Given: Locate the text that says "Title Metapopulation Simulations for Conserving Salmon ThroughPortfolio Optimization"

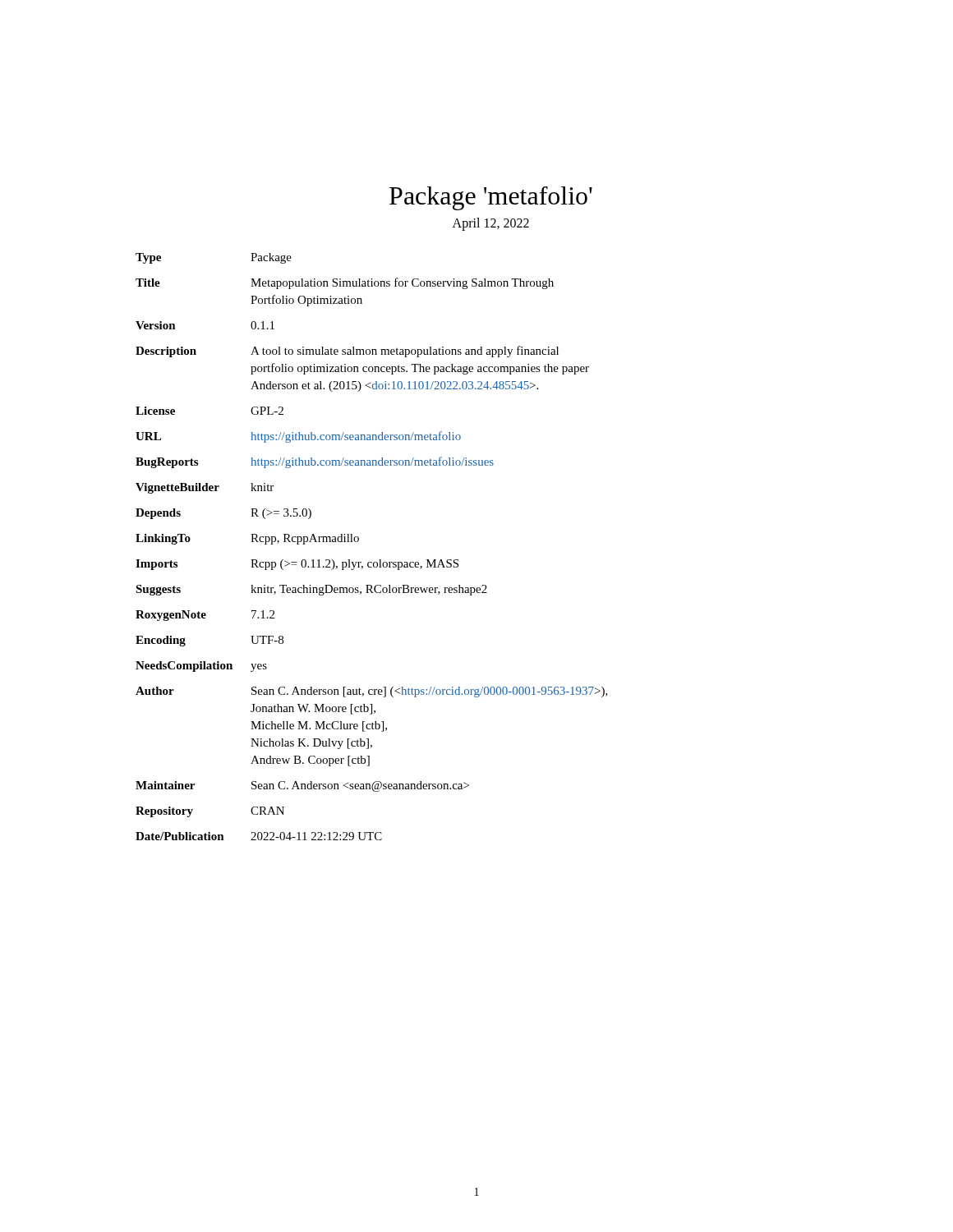Looking at the screenshot, I should (x=491, y=292).
